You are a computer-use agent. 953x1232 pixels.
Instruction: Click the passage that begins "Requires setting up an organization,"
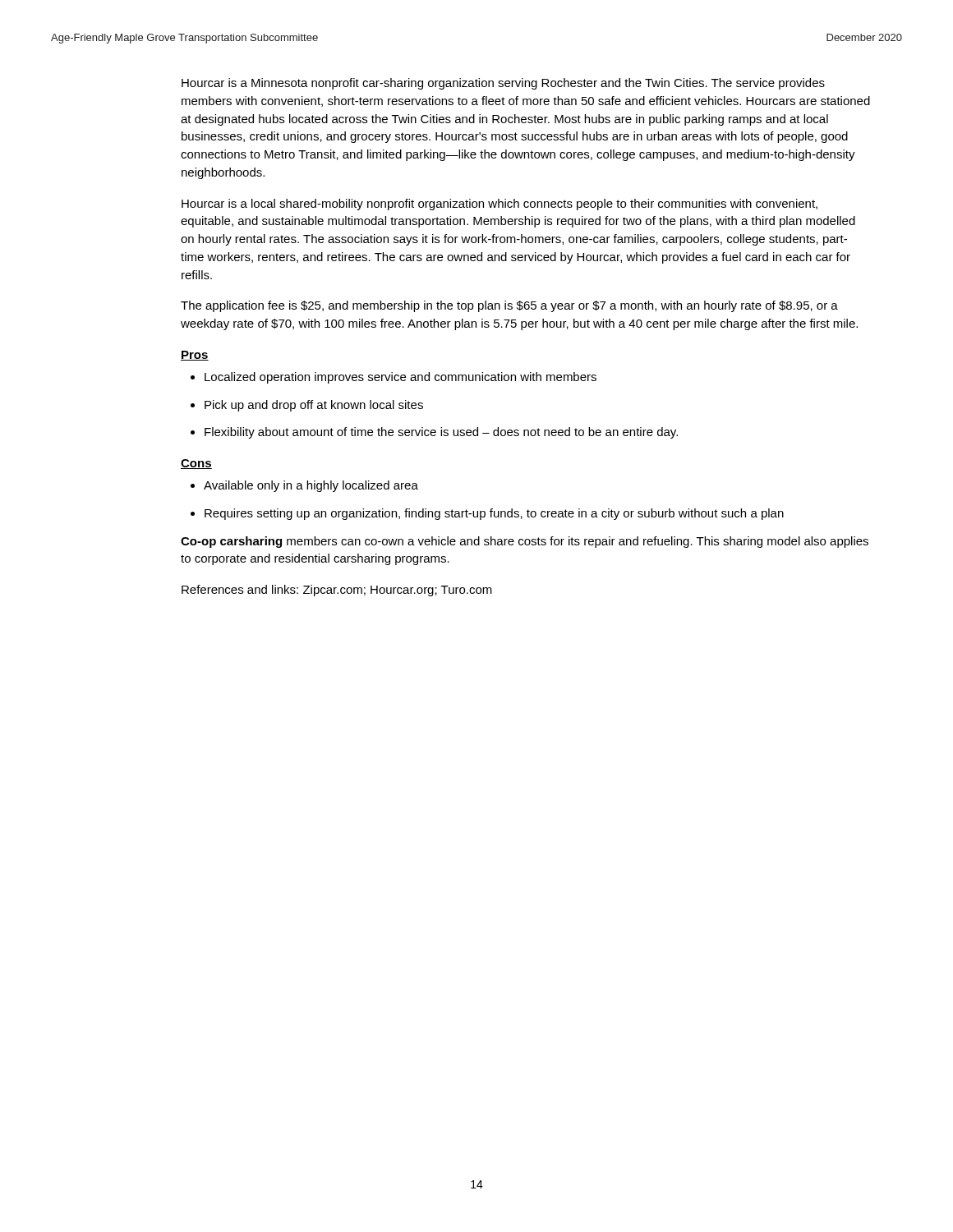point(526,513)
